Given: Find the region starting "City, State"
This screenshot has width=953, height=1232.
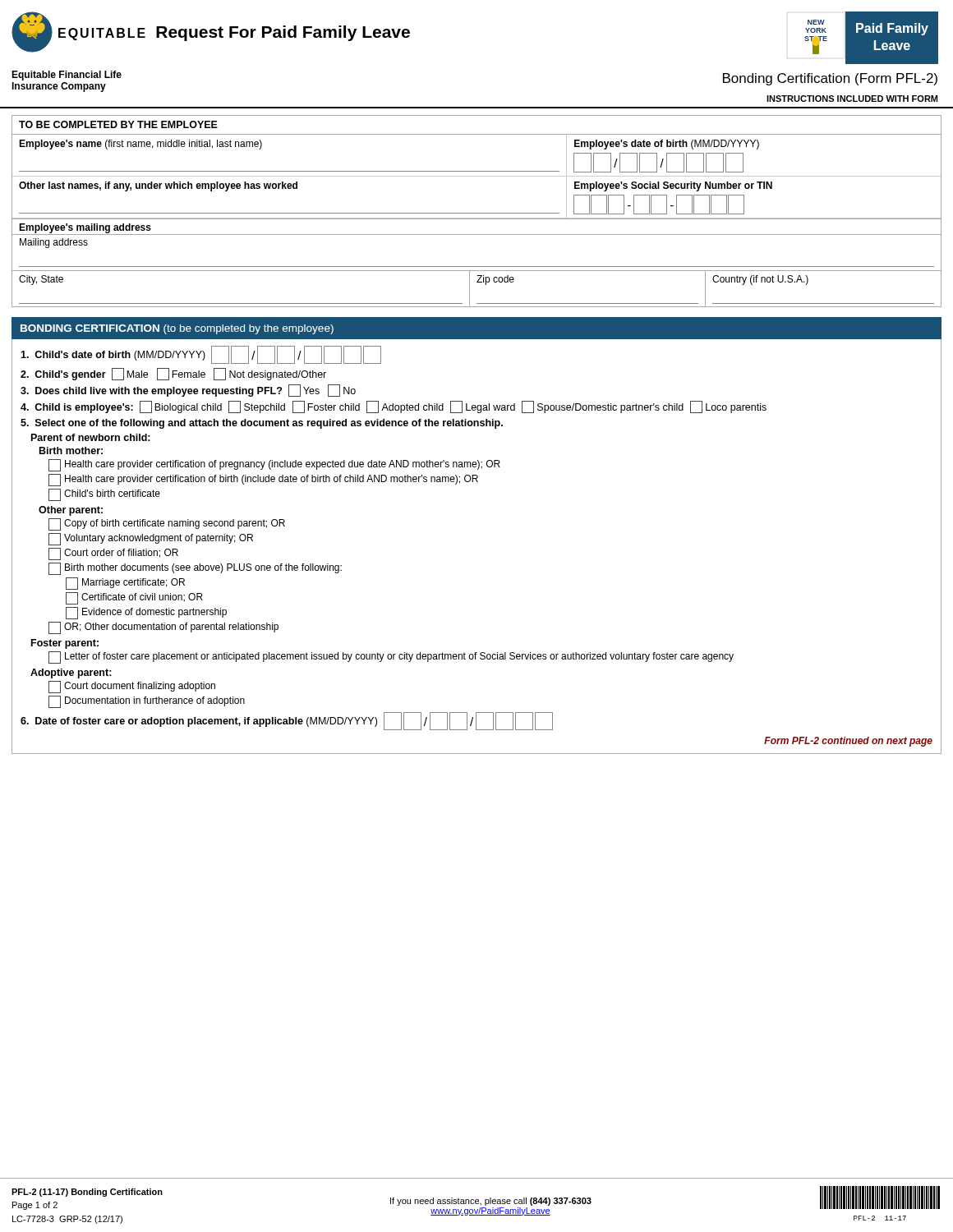Looking at the screenshot, I should coord(41,279).
